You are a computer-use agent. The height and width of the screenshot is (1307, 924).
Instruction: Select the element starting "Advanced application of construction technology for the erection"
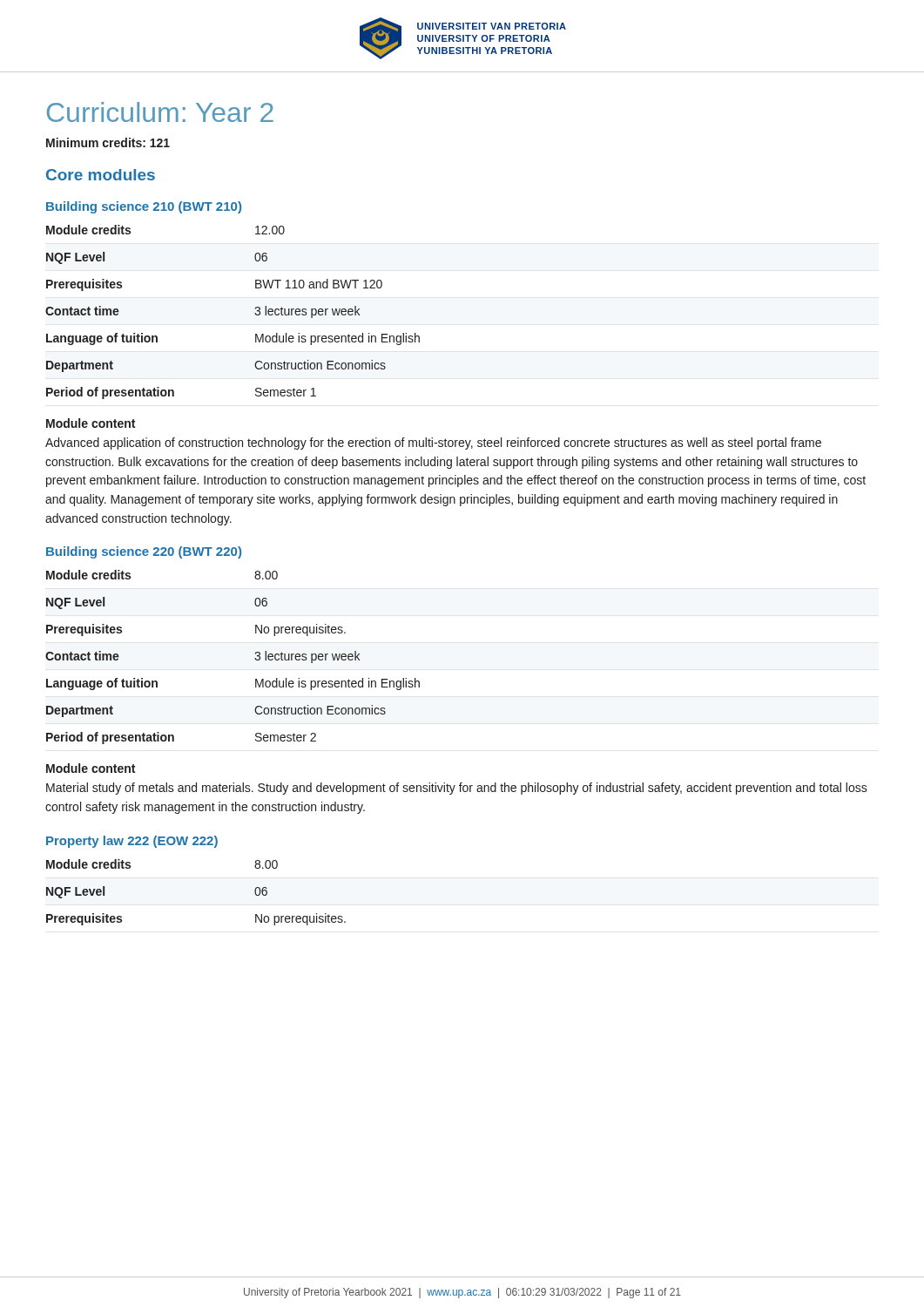click(456, 480)
